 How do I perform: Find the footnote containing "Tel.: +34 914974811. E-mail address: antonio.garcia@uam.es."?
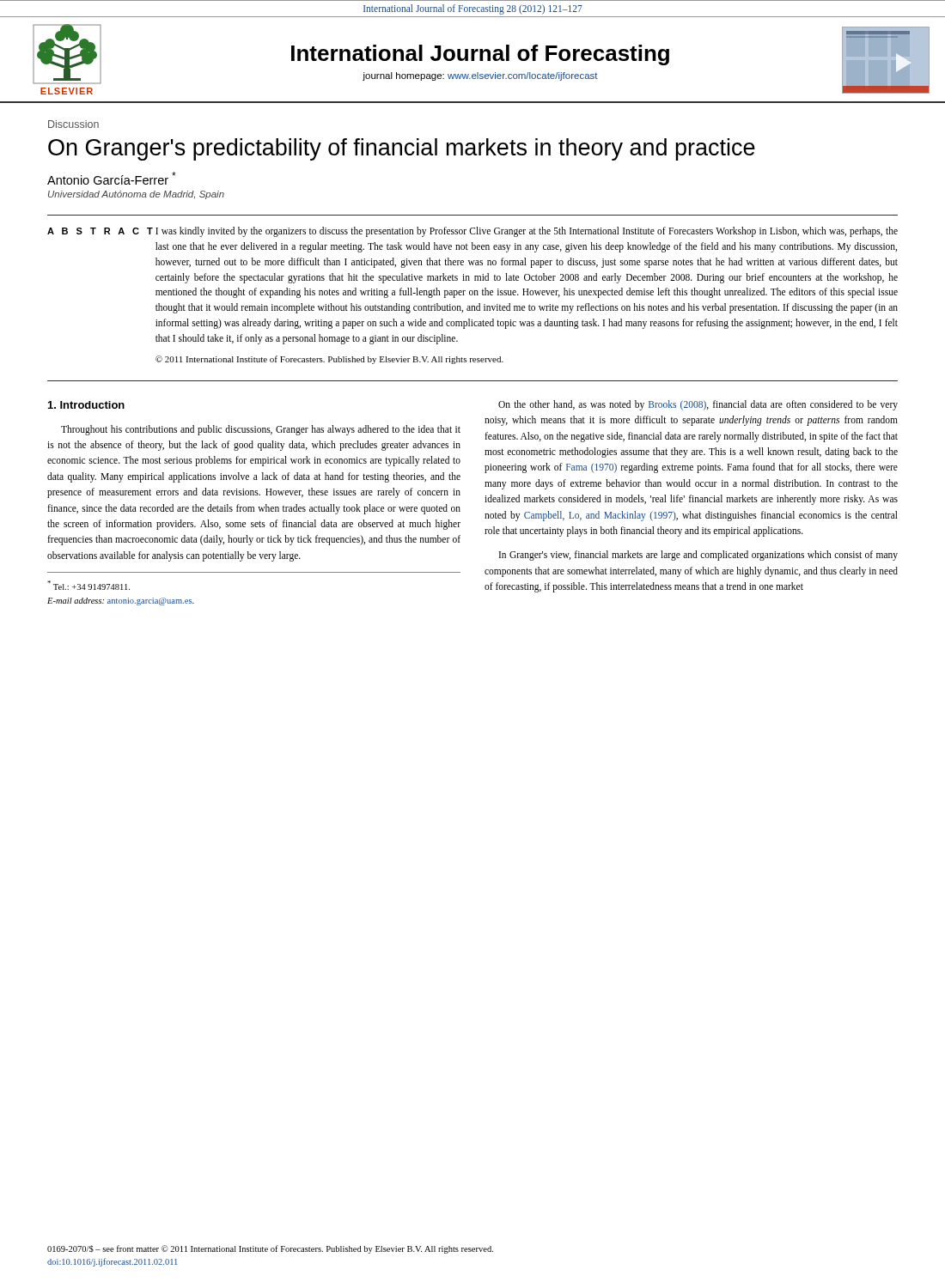88,585
